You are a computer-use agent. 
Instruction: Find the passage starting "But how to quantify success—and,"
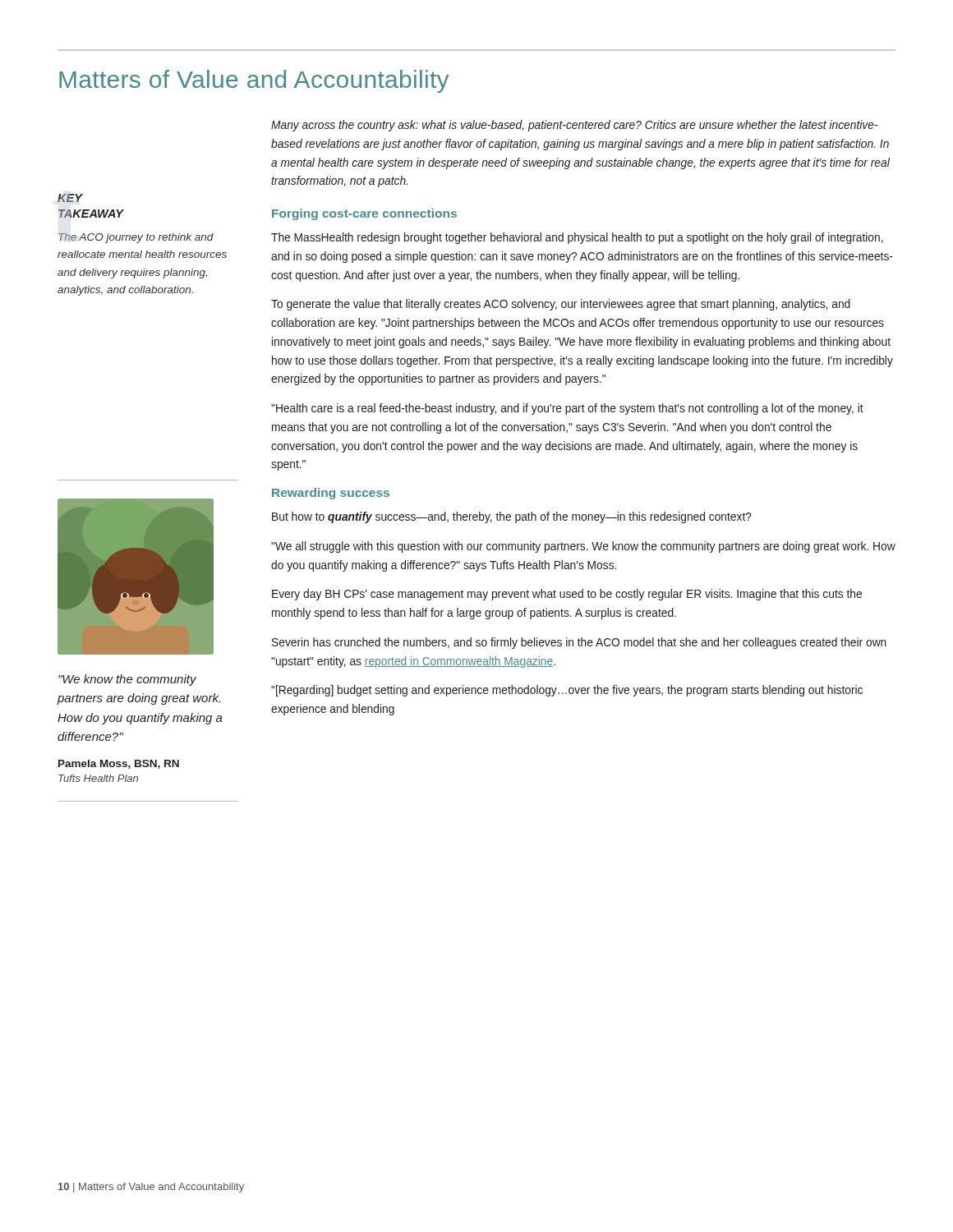[511, 517]
